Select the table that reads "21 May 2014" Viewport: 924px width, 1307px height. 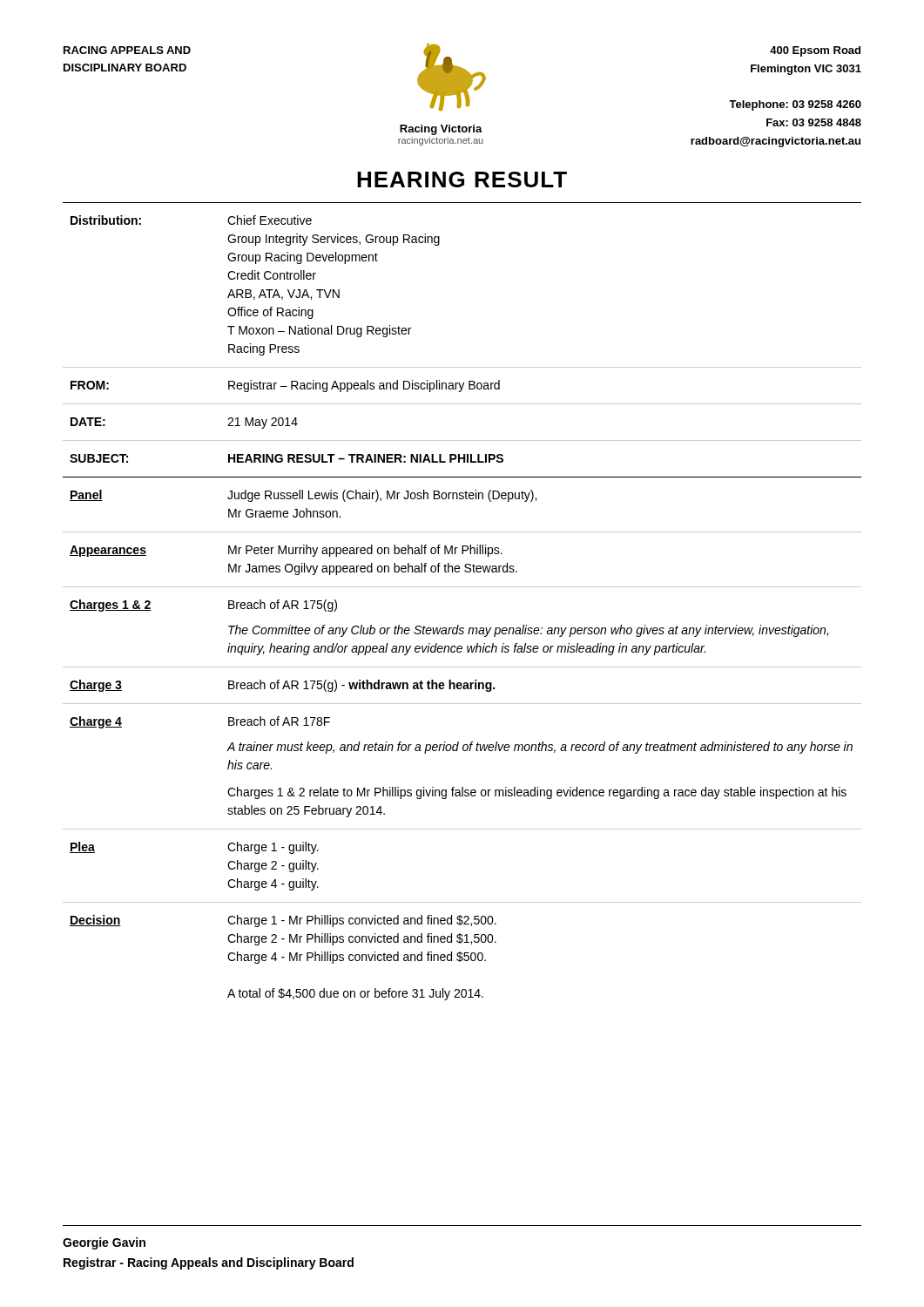pos(462,607)
